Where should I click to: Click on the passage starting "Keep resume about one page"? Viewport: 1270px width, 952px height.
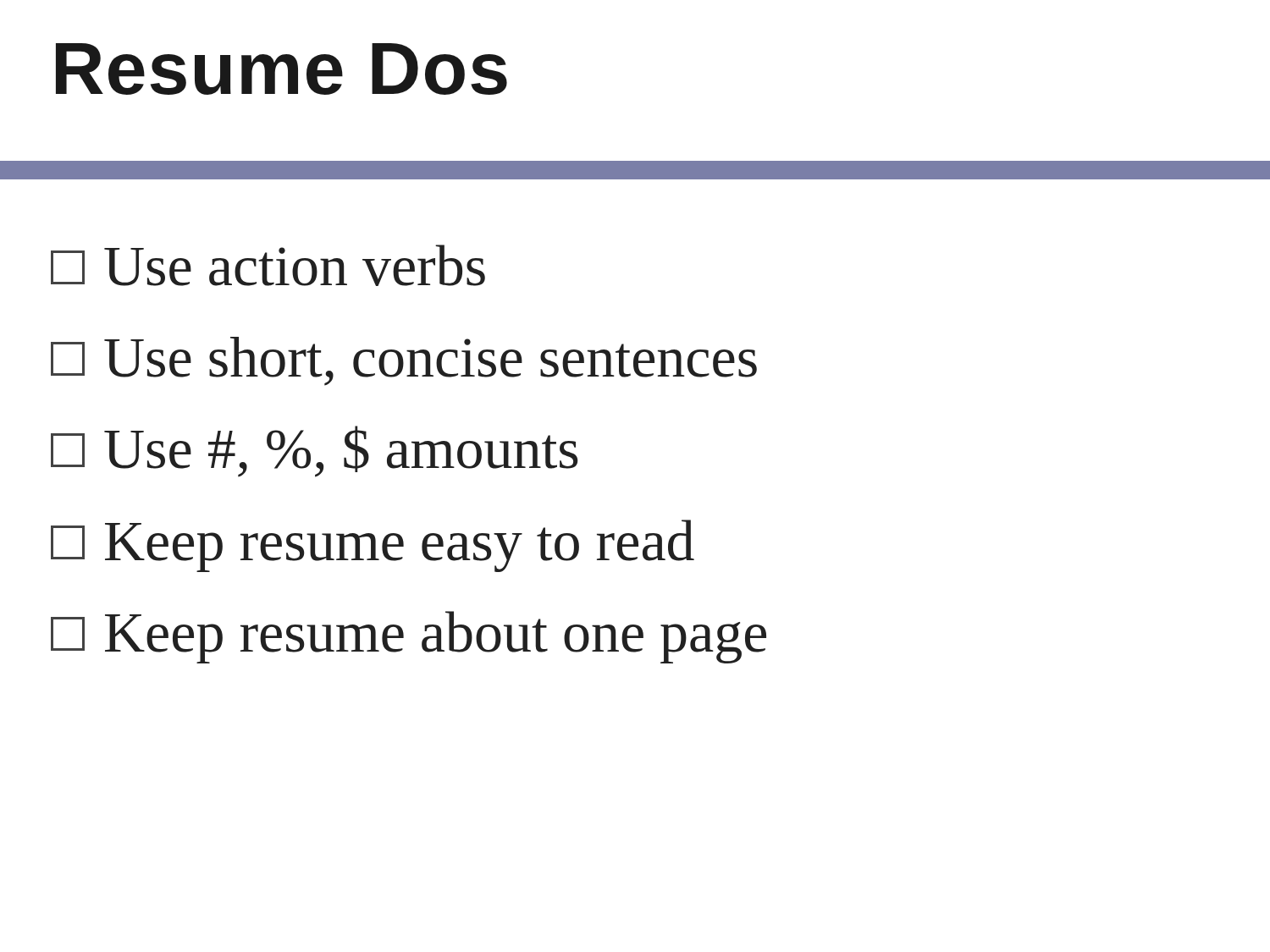click(410, 632)
